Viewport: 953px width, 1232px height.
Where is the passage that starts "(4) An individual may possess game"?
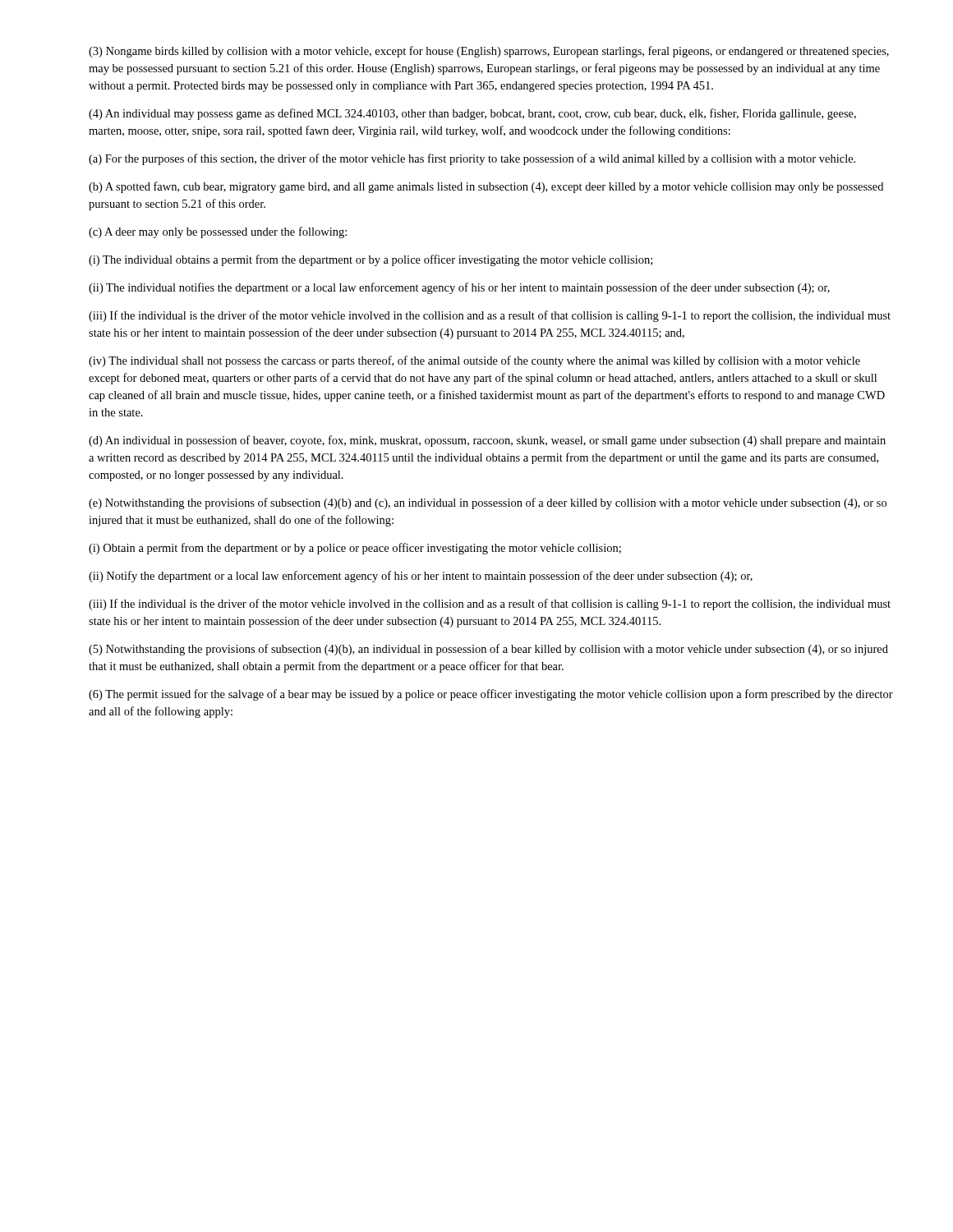pos(473,122)
